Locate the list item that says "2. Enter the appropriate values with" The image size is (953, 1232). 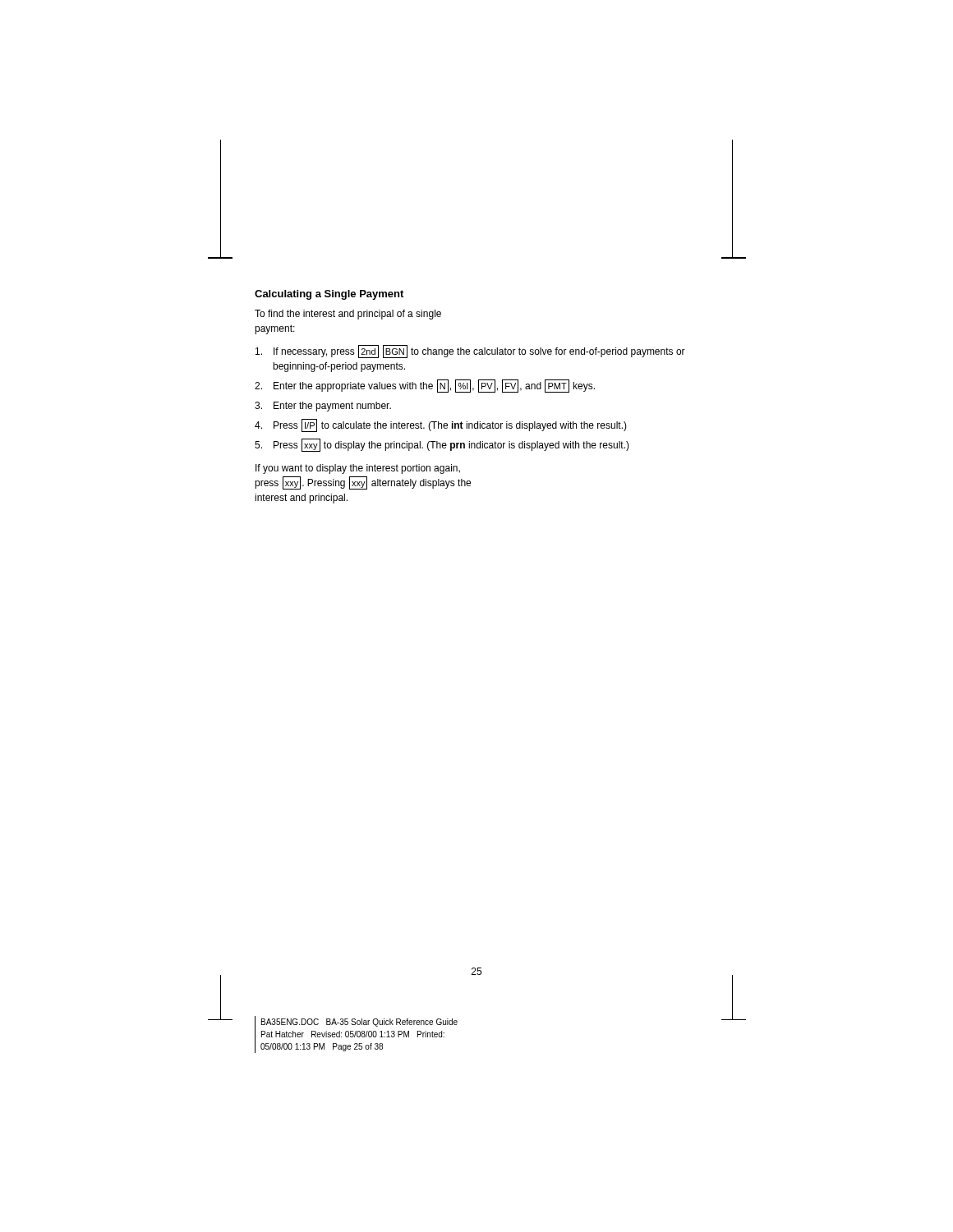476,386
